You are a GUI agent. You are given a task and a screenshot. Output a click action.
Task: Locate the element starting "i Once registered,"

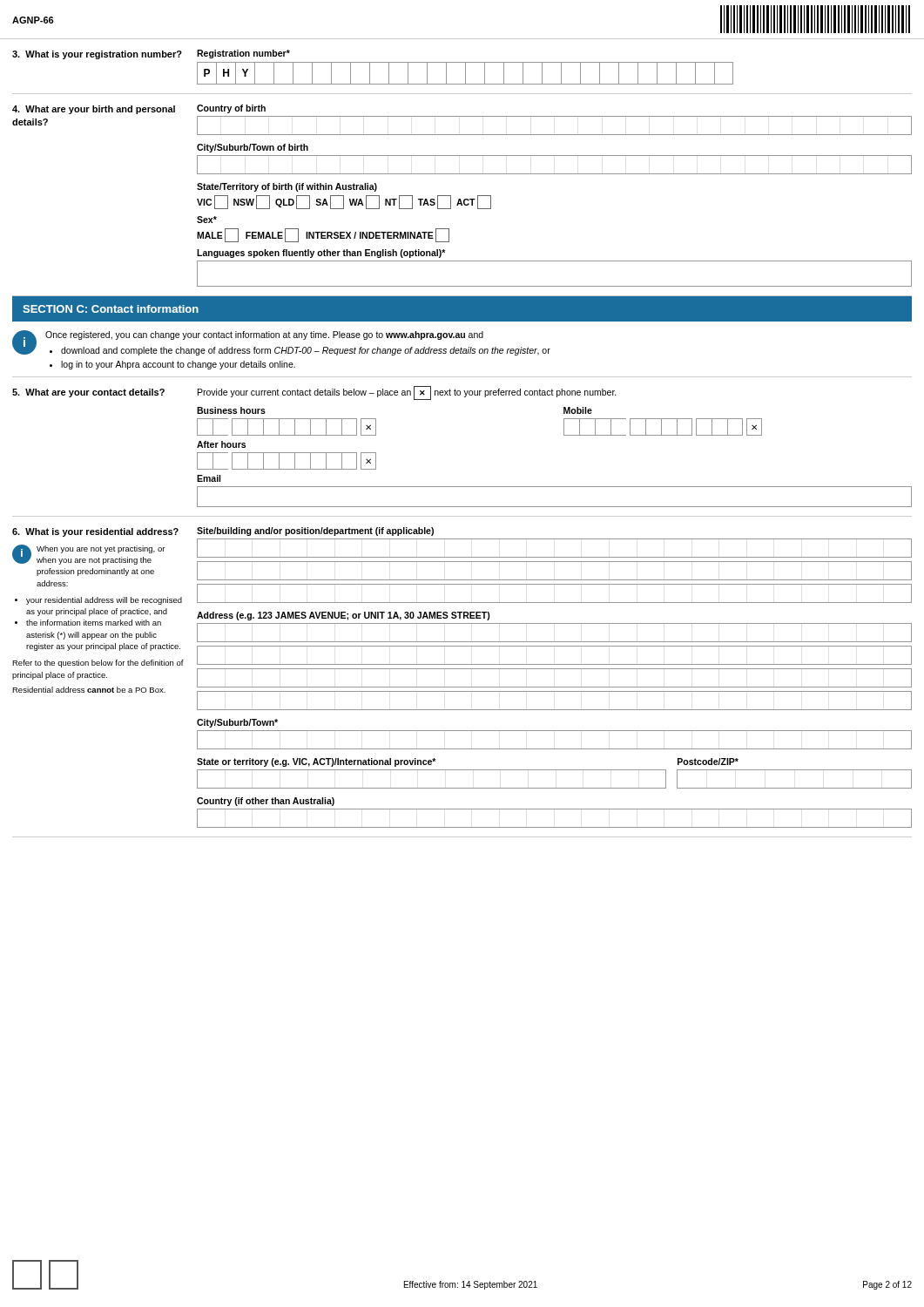point(281,350)
